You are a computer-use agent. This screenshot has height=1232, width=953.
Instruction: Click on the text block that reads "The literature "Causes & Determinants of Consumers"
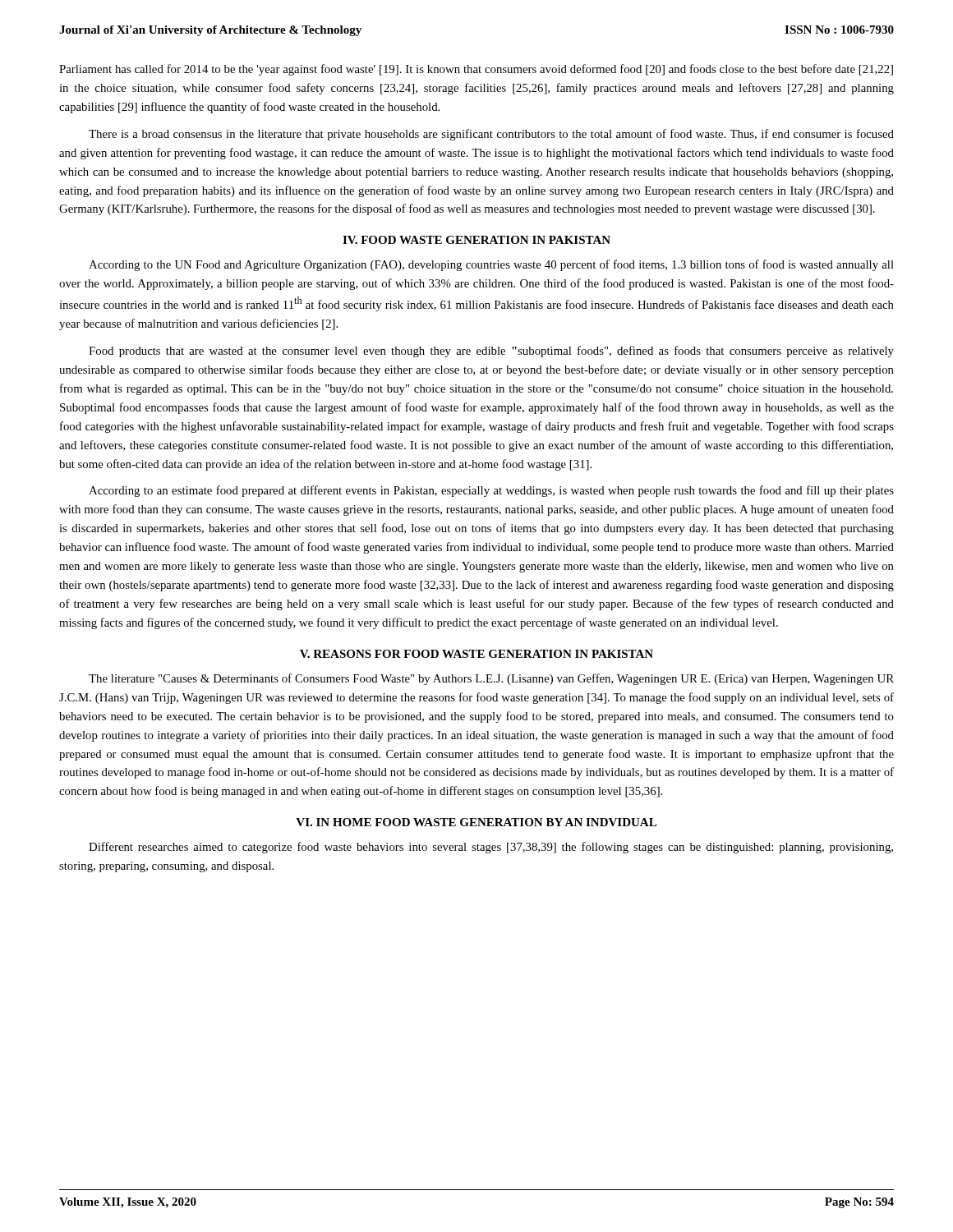point(476,735)
